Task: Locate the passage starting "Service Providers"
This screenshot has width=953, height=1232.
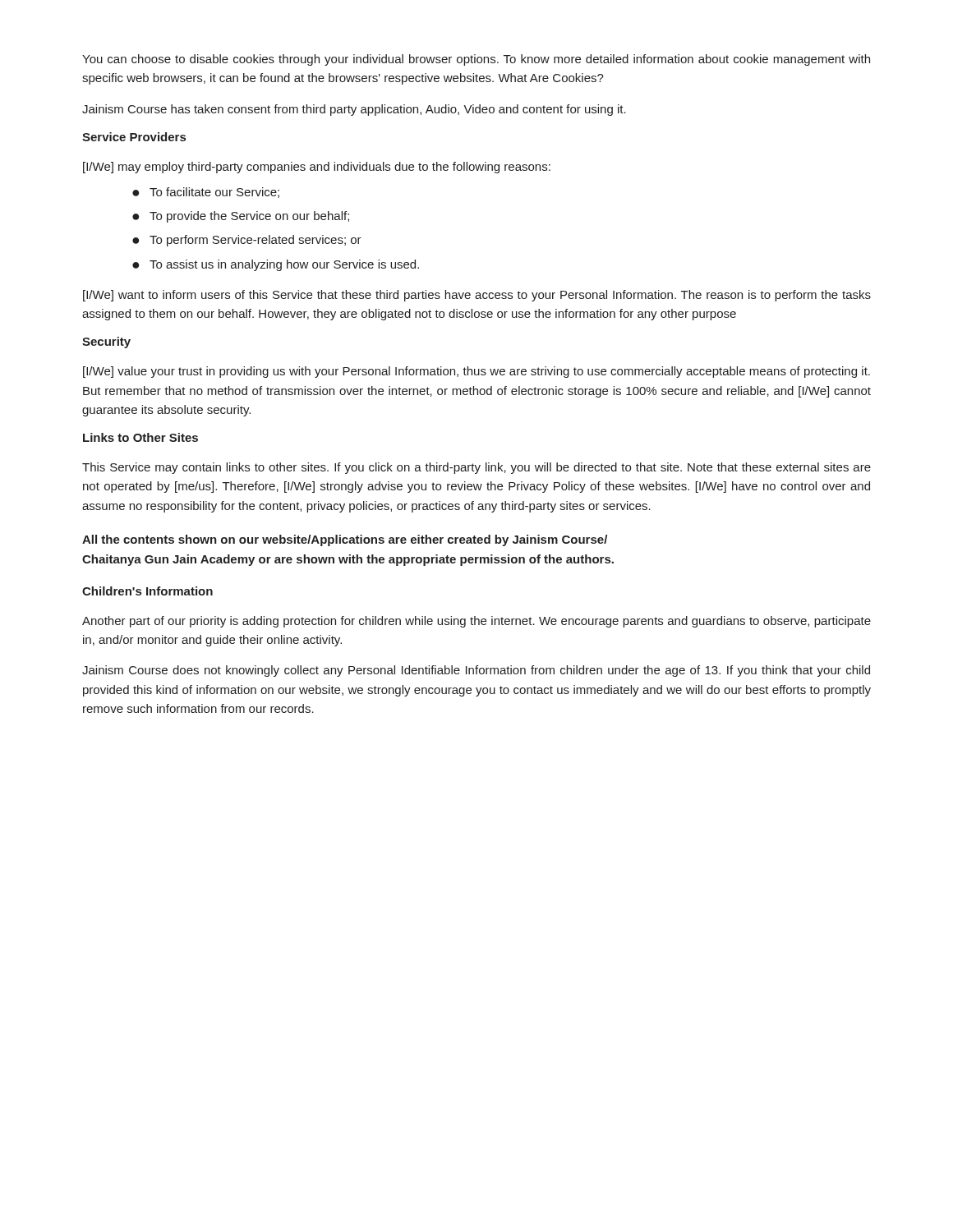Action: point(134,137)
